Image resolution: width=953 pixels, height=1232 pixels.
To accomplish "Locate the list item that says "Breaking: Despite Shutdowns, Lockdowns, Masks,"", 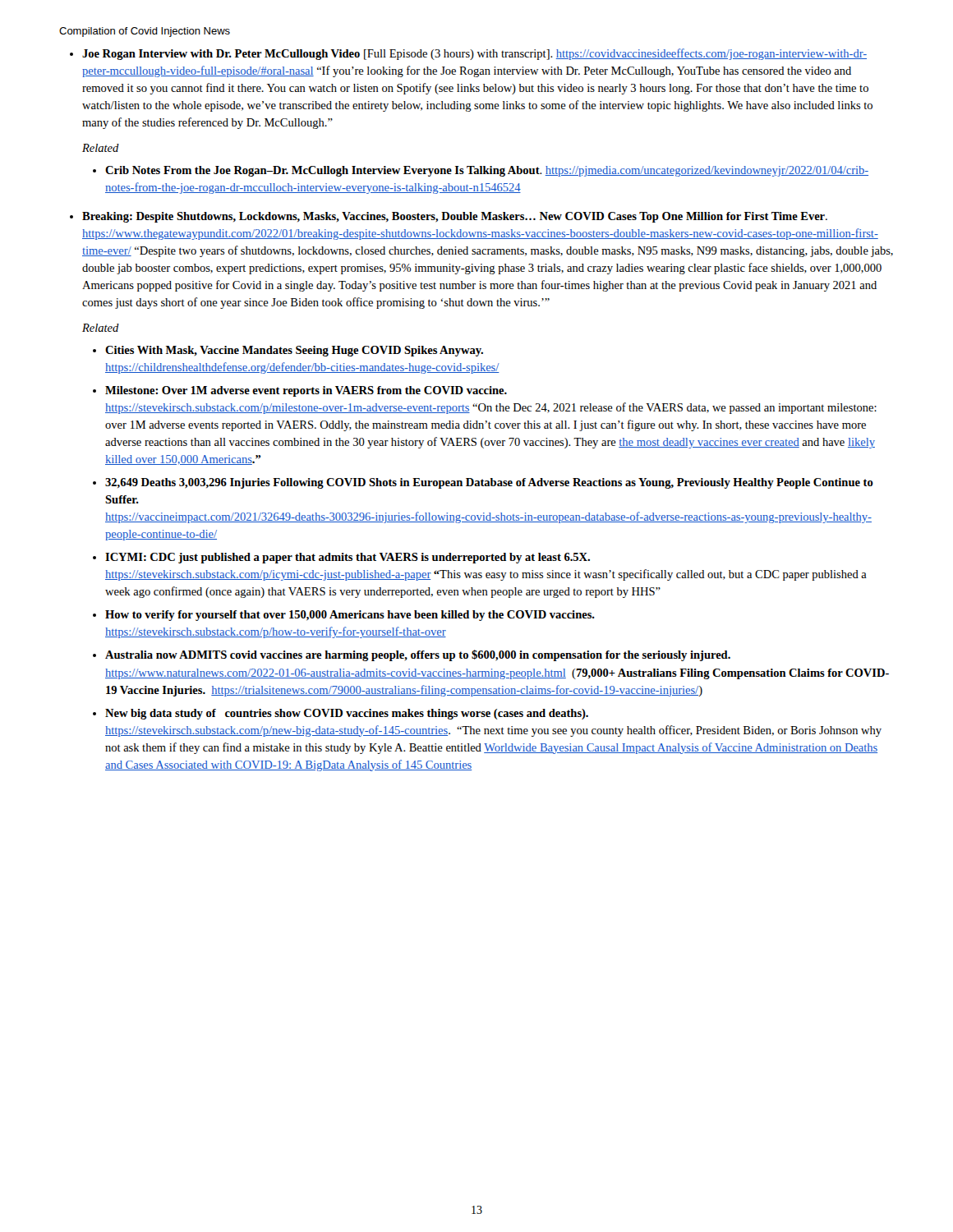I will coord(488,491).
